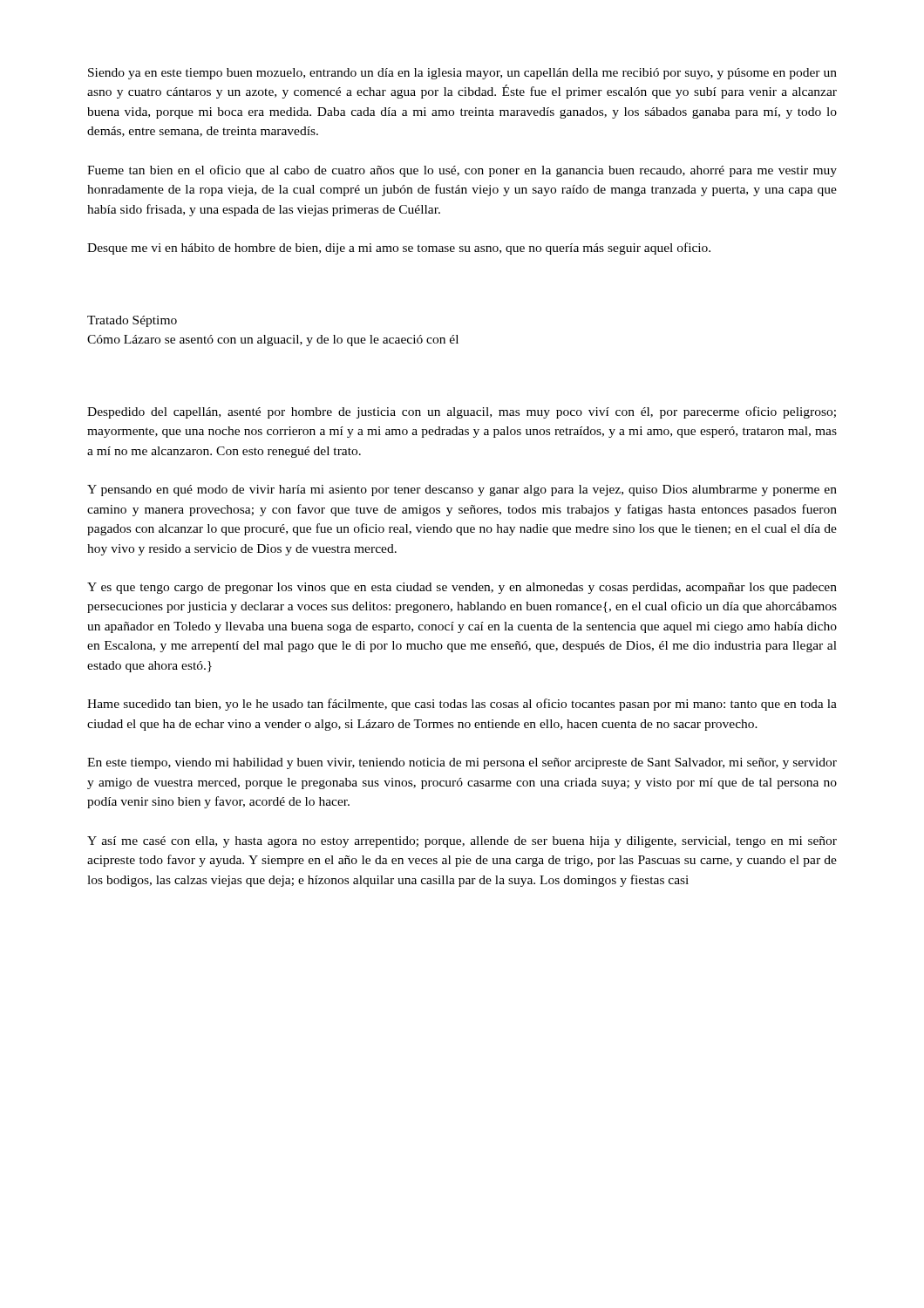
Task: Find the text block starting "Desque me vi en"
Action: (x=399, y=247)
